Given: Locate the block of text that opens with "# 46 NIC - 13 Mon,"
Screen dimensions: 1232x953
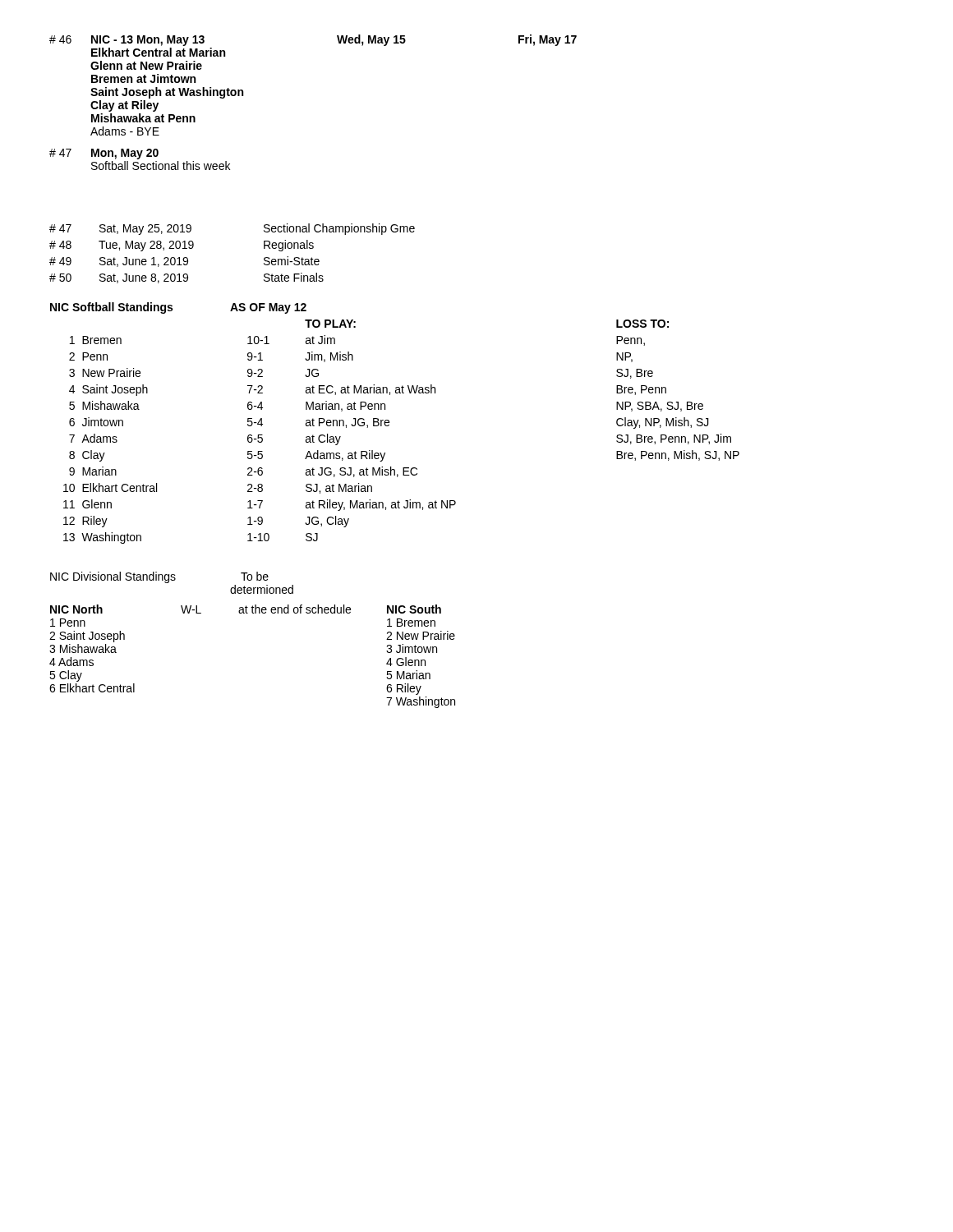Looking at the screenshot, I should click(x=148, y=40).
